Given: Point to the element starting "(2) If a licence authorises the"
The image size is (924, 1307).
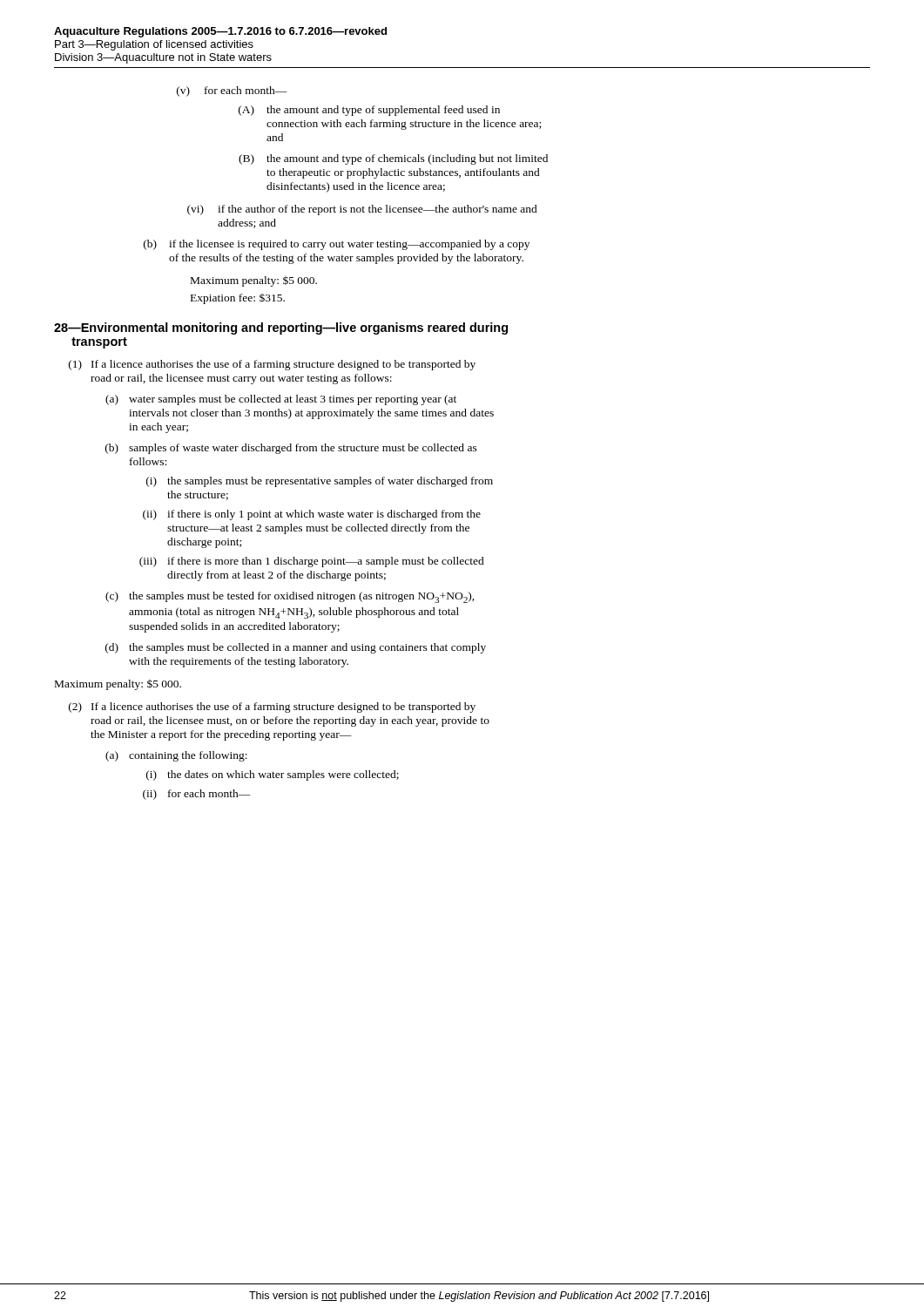Looking at the screenshot, I should click(272, 721).
